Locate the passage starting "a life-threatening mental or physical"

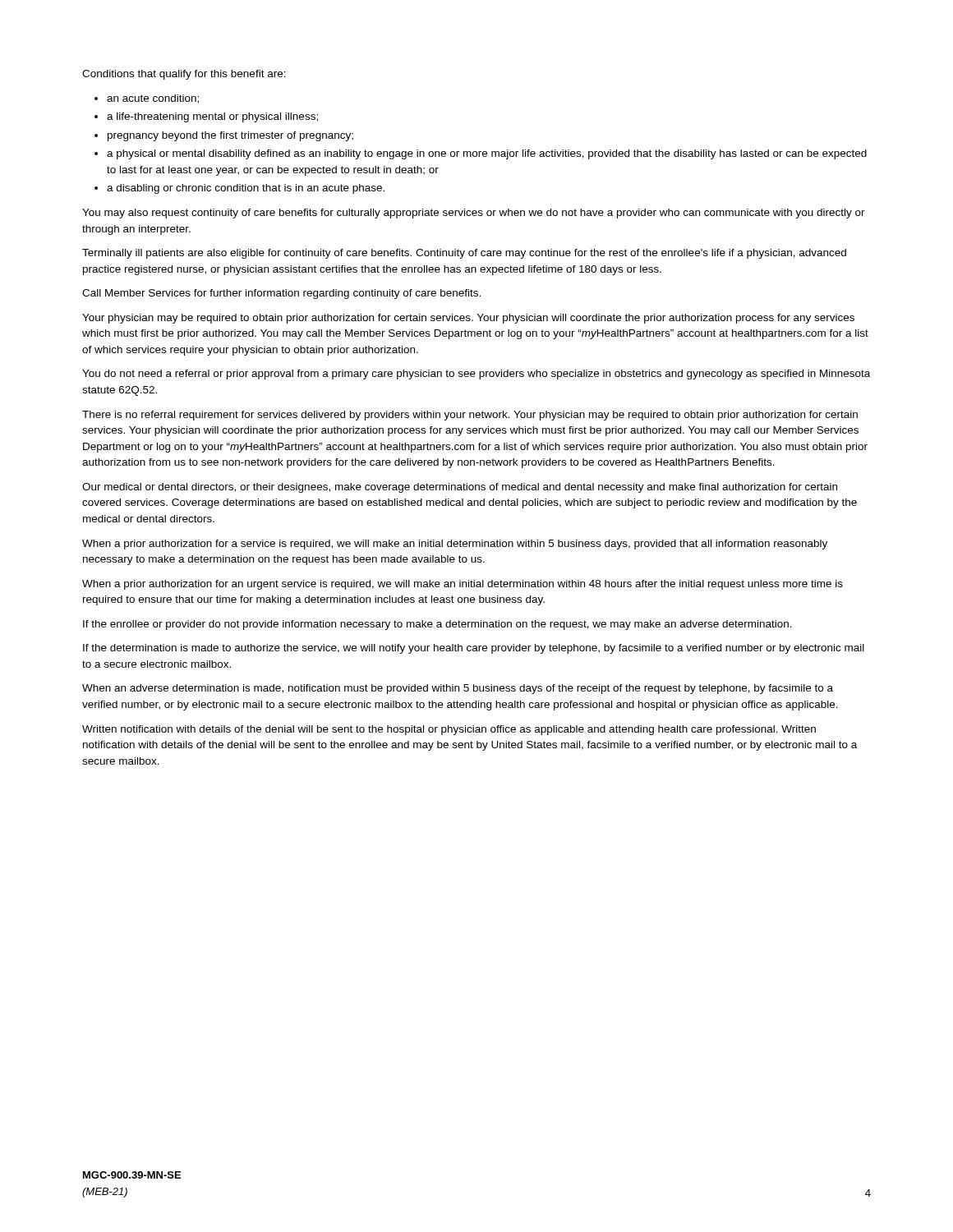pos(213,116)
